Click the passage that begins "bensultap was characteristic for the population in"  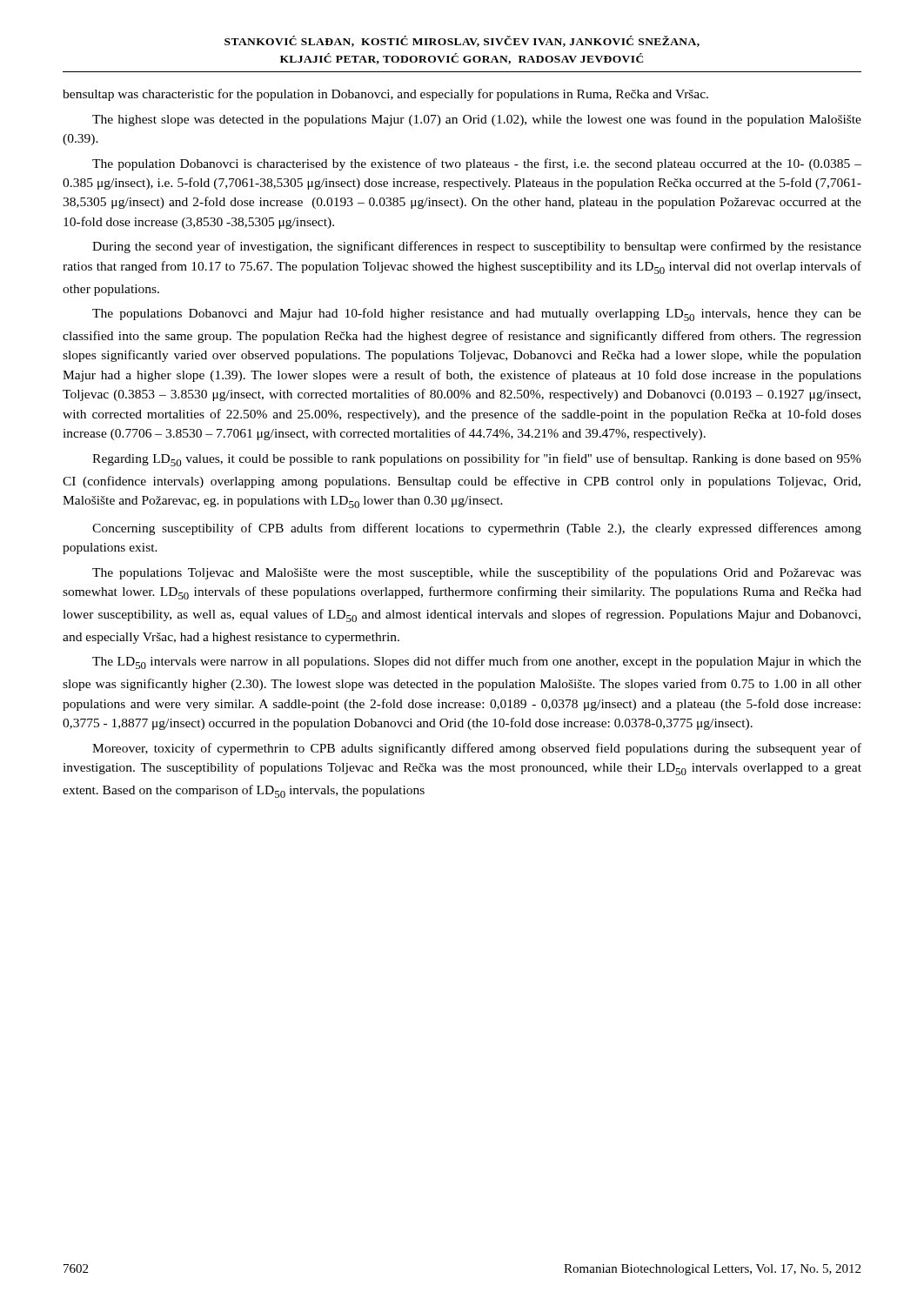[462, 94]
